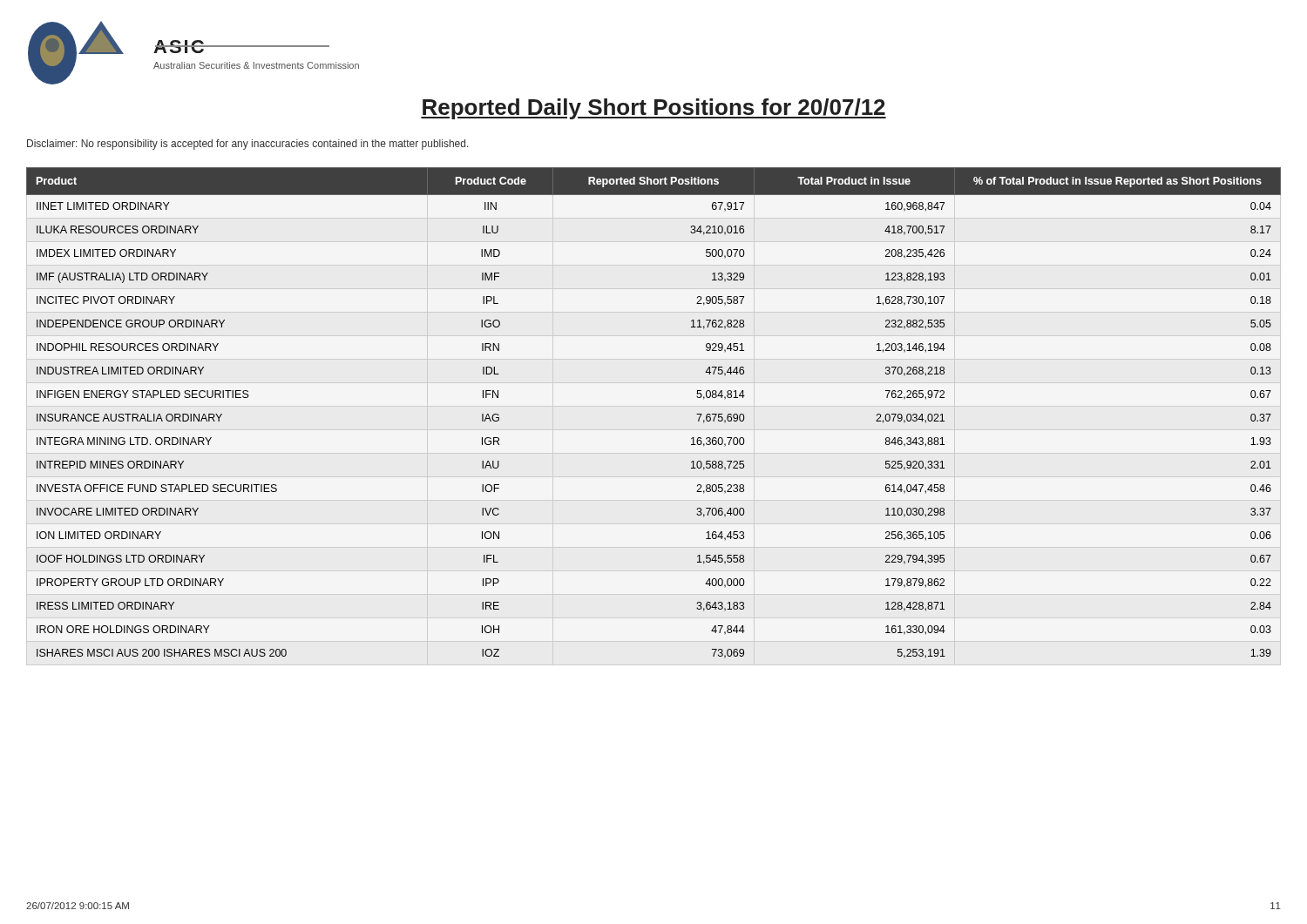This screenshot has width=1307, height=924.
Task: Find the block starting "Disclaimer: No responsibility is accepted"
Action: tap(248, 144)
